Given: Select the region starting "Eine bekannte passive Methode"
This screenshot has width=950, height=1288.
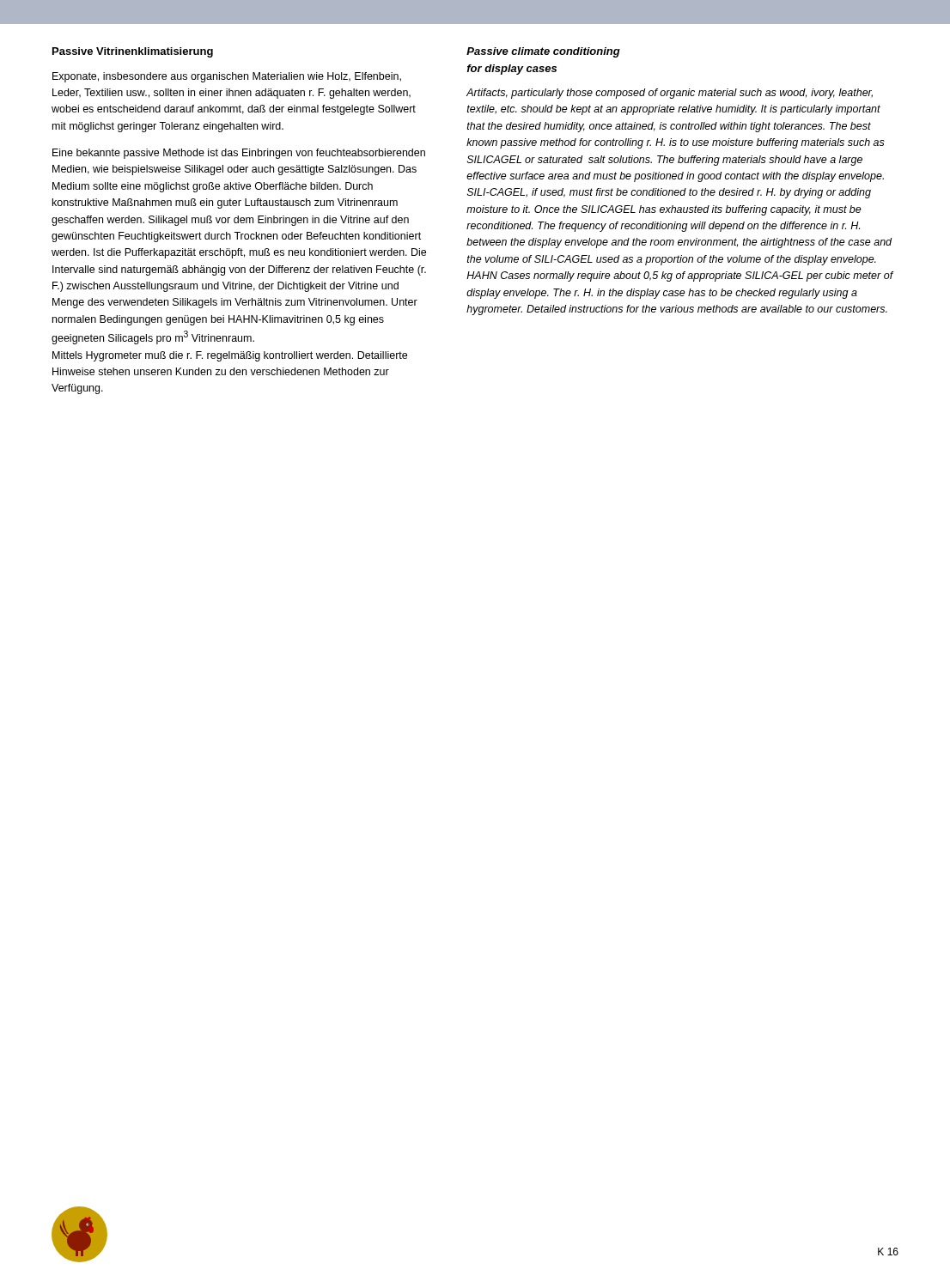Looking at the screenshot, I should tap(239, 271).
